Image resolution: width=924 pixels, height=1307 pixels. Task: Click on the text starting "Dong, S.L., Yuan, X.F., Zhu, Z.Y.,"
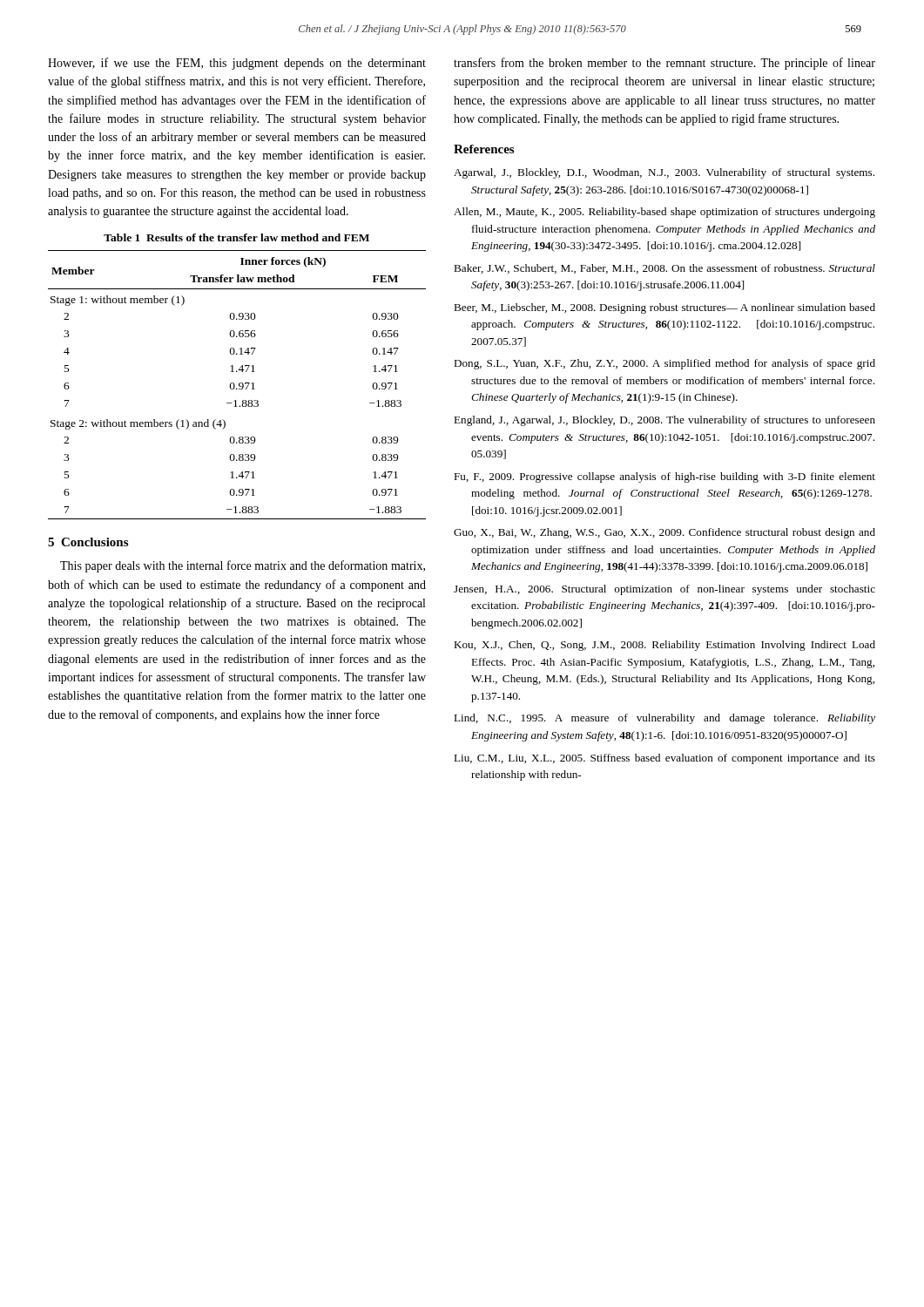pyautogui.click(x=664, y=380)
